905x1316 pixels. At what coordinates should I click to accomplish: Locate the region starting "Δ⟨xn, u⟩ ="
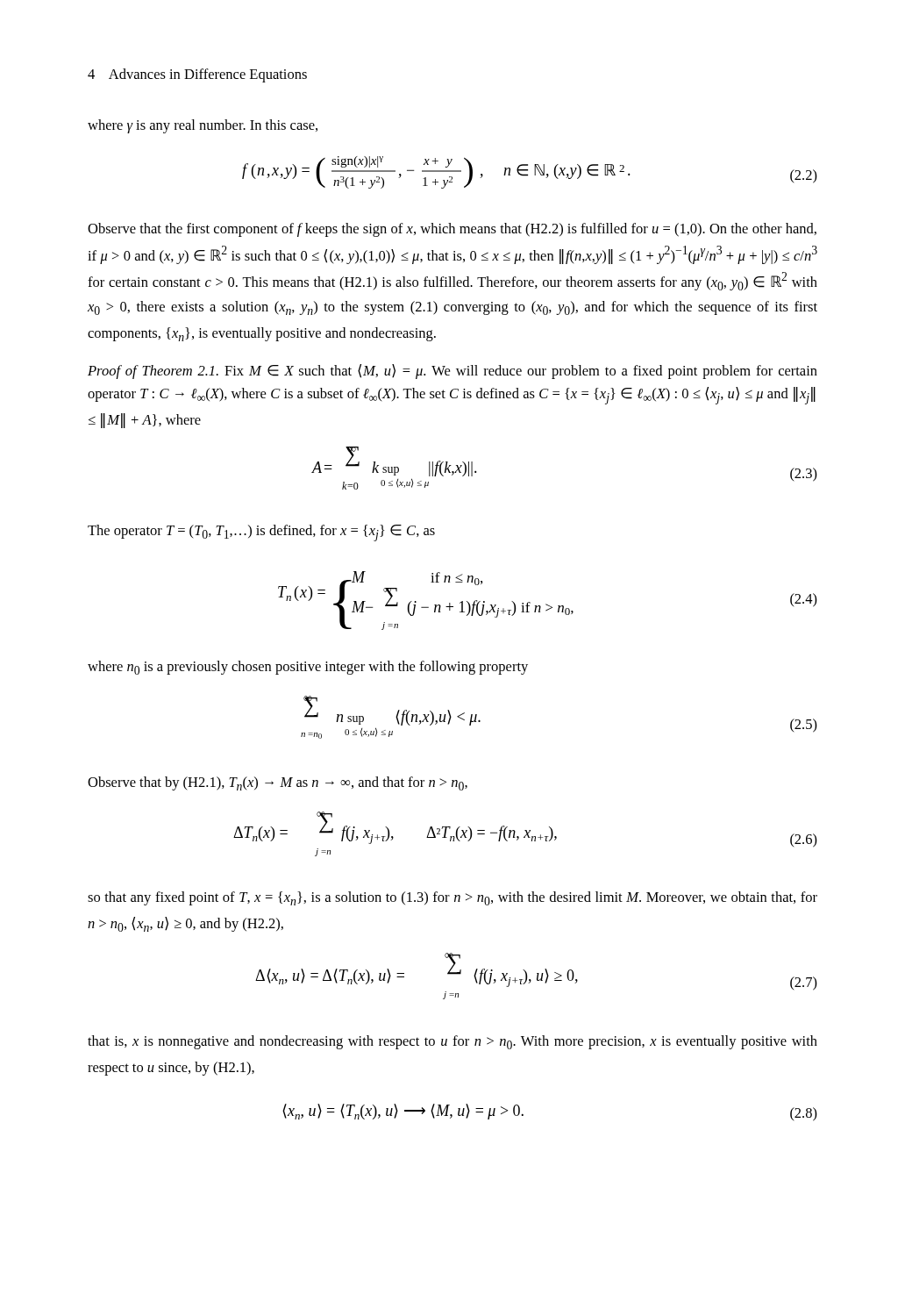point(536,982)
